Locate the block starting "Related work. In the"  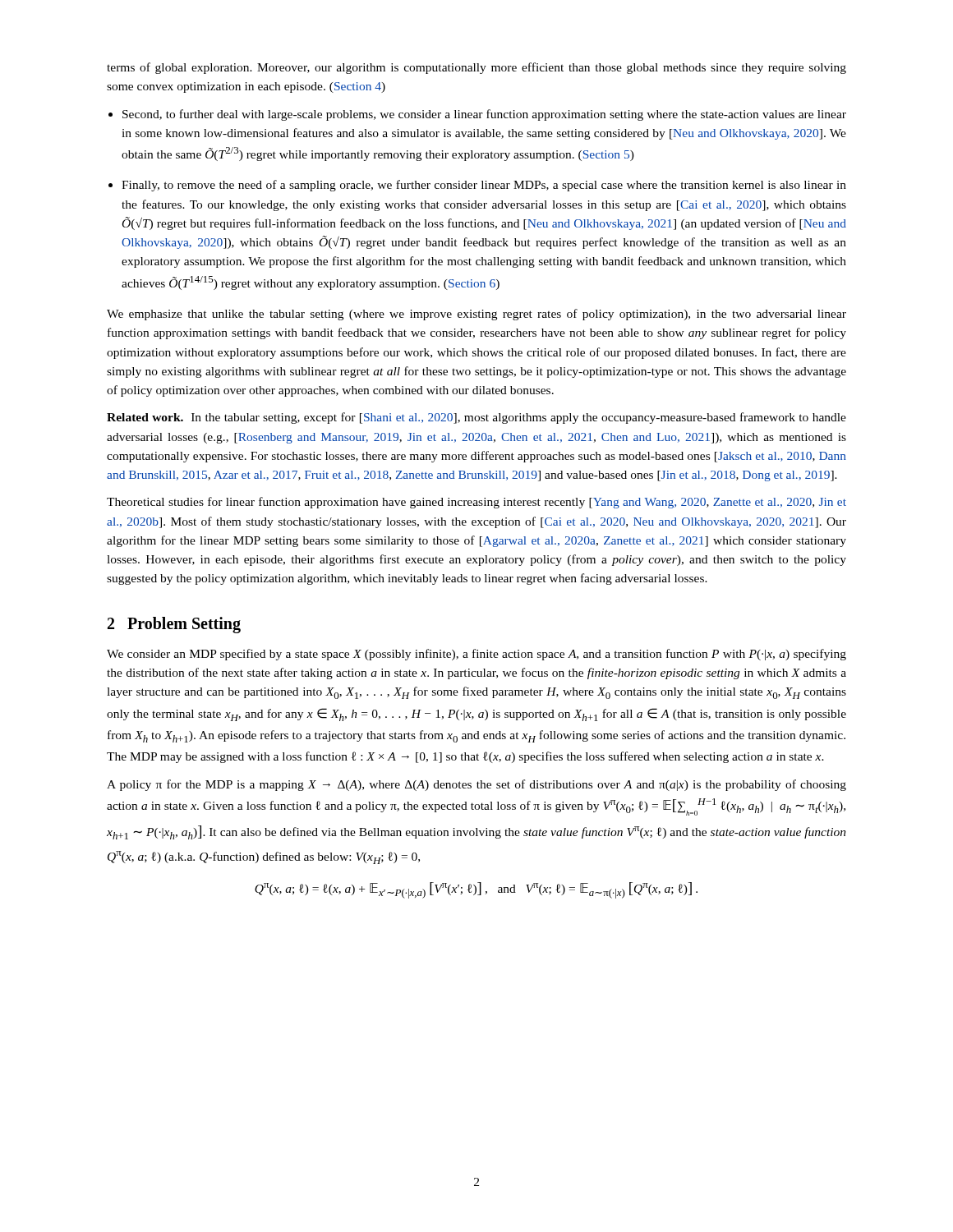click(x=476, y=446)
